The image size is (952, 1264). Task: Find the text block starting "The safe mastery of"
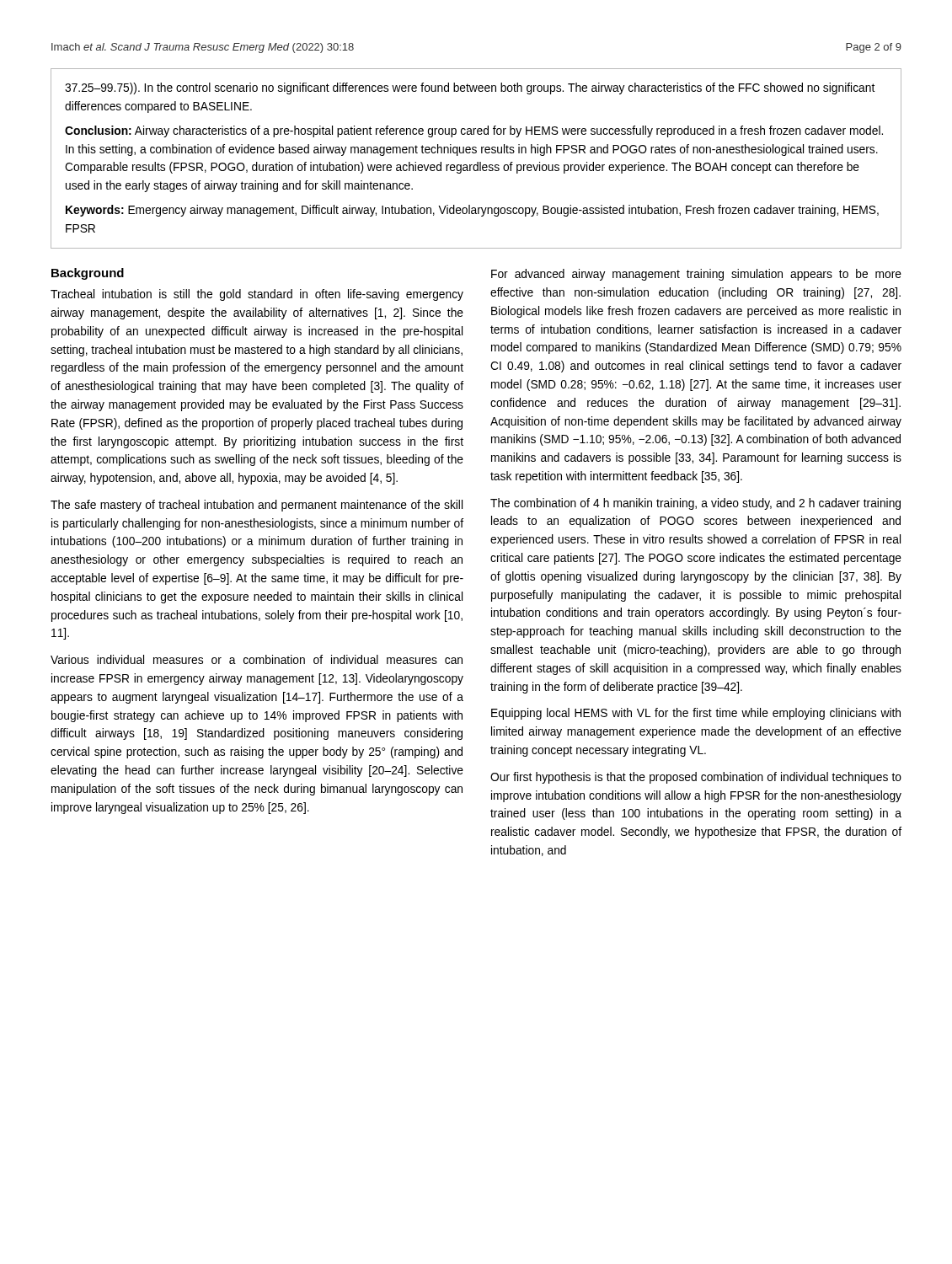tap(257, 569)
